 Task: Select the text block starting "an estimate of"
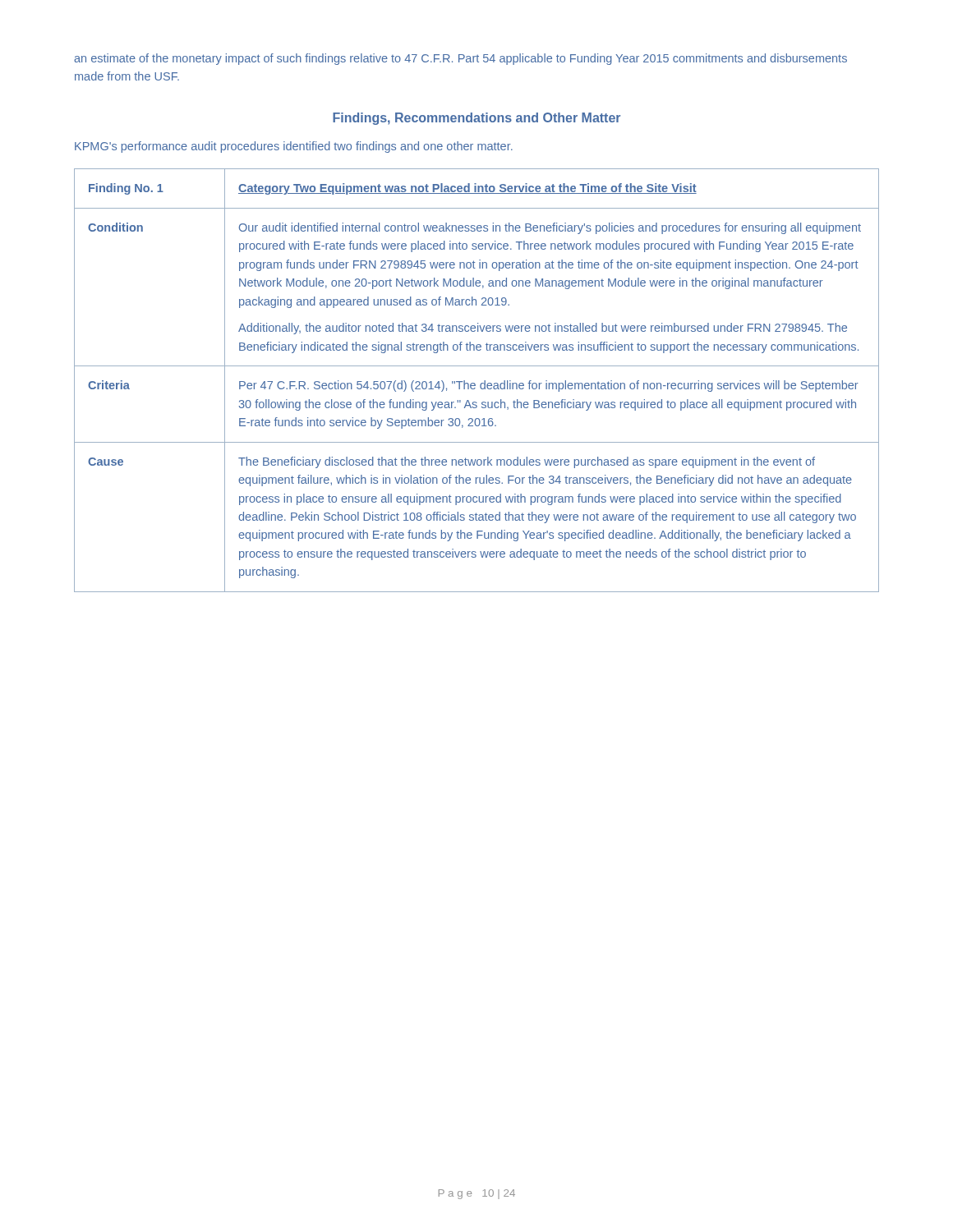tap(461, 68)
